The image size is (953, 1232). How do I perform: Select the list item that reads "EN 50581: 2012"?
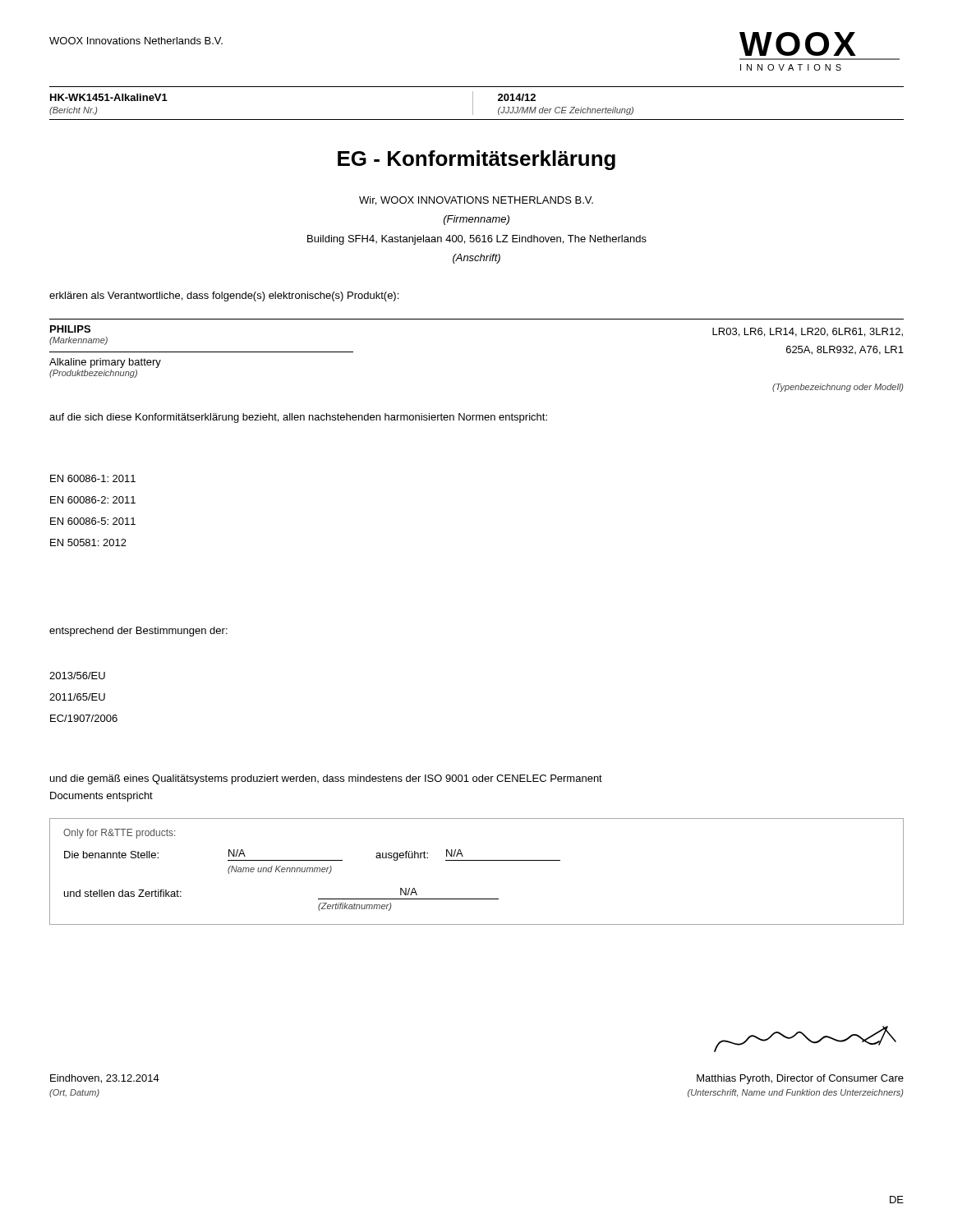tap(88, 542)
